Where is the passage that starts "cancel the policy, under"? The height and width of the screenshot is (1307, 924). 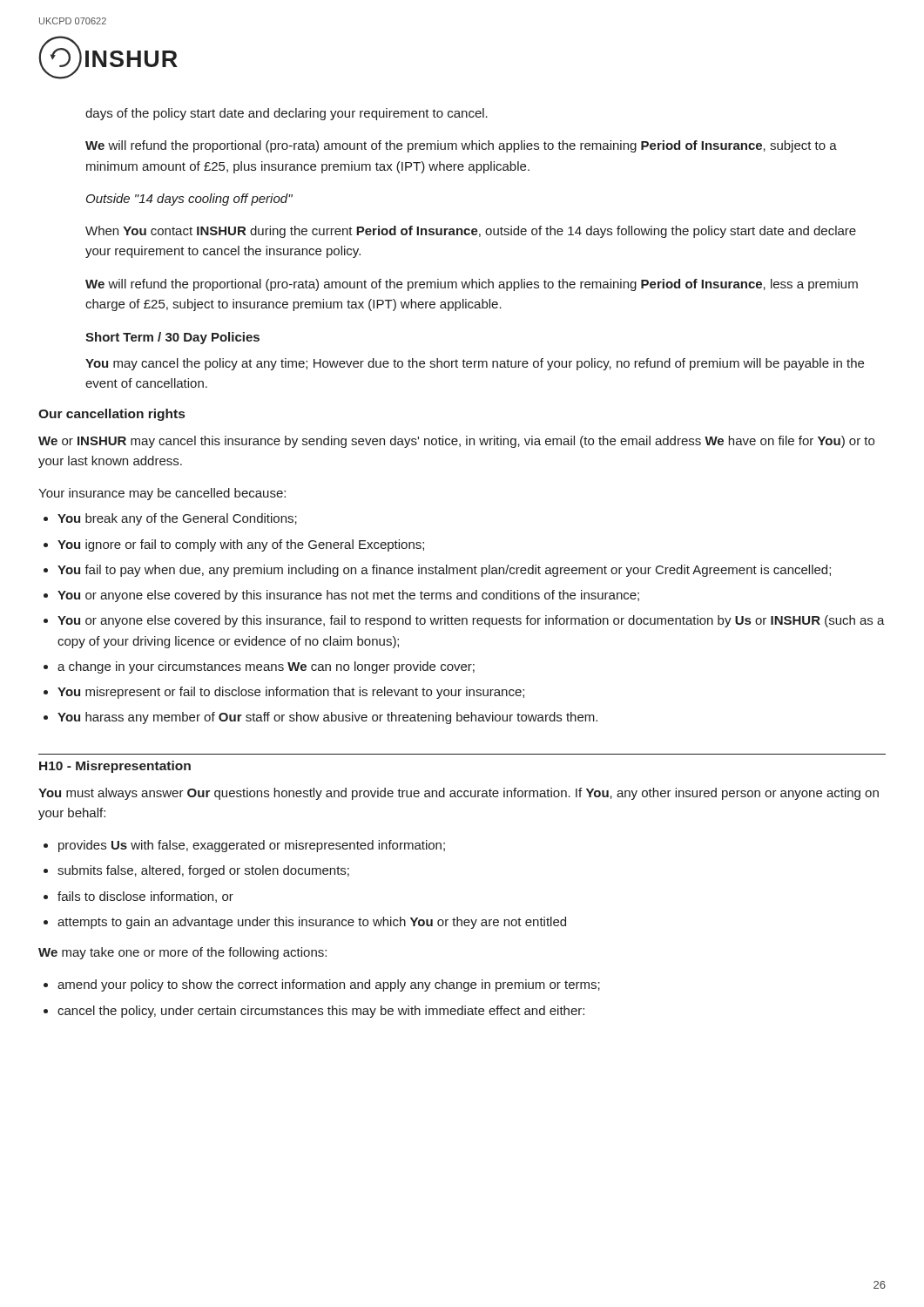[x=322, y=1010]
